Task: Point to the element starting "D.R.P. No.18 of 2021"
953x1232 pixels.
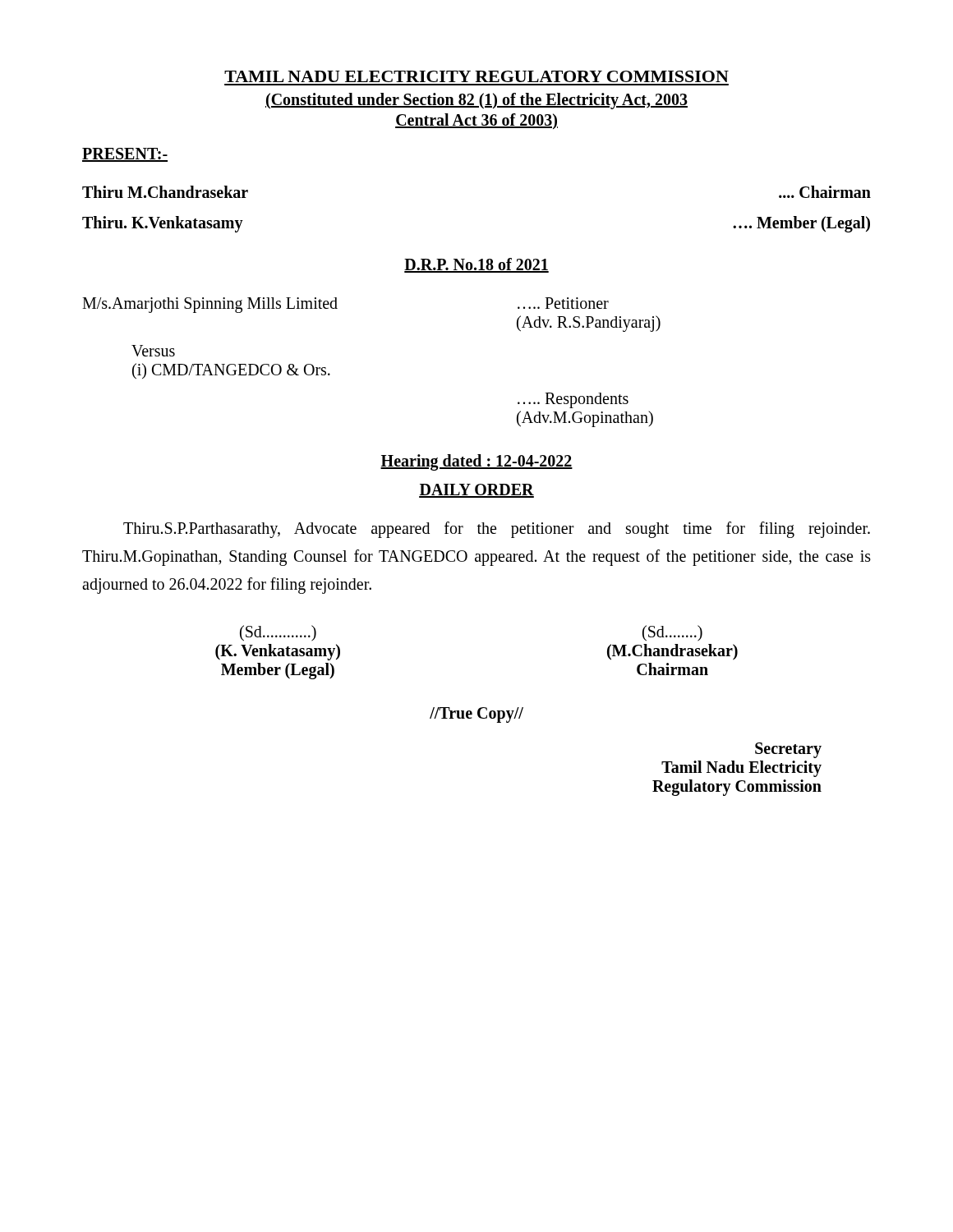Action: pyautogui.click(x=476, y=265)
